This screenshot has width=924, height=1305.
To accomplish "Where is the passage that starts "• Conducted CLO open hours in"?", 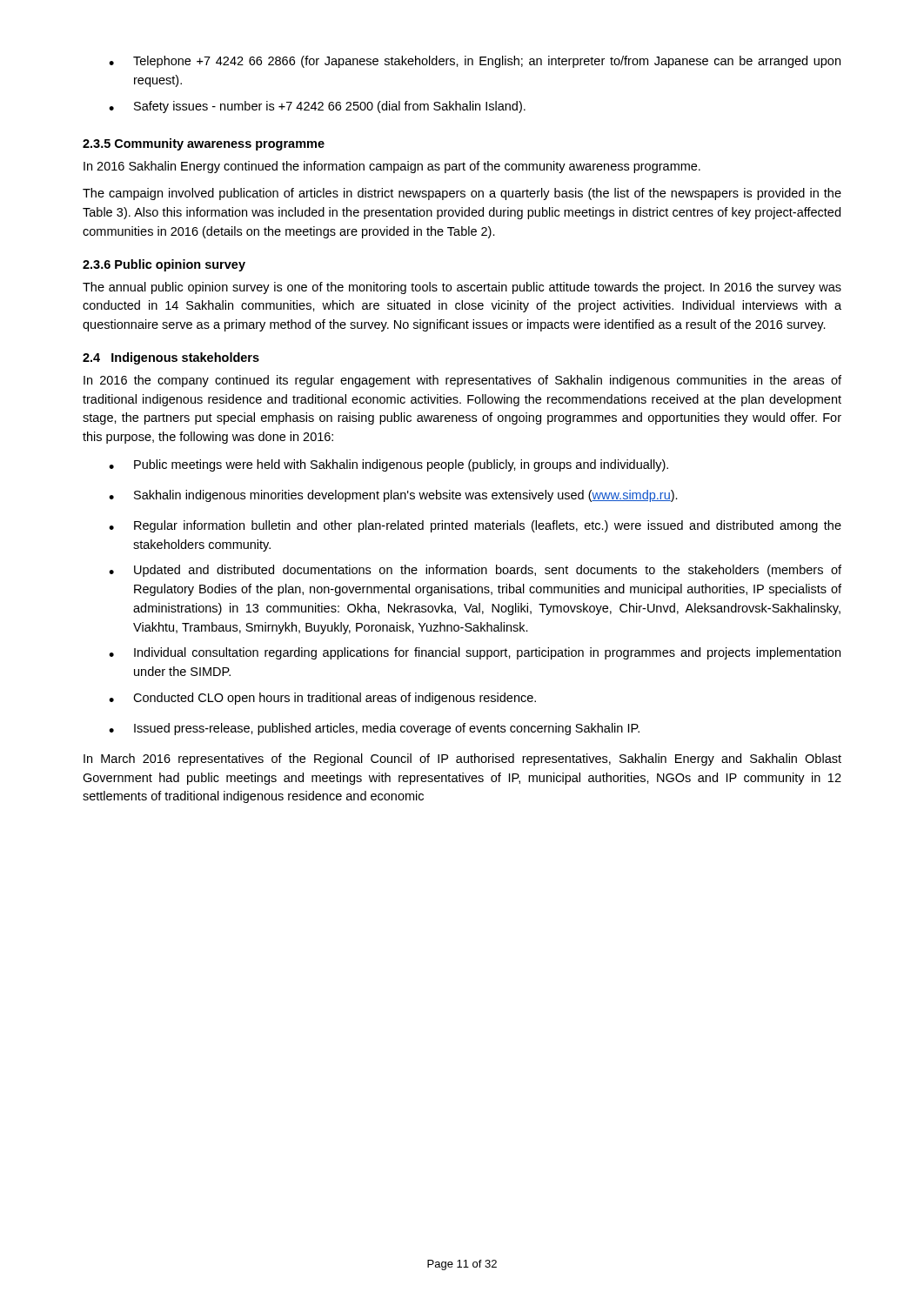I will pos(475,701).
